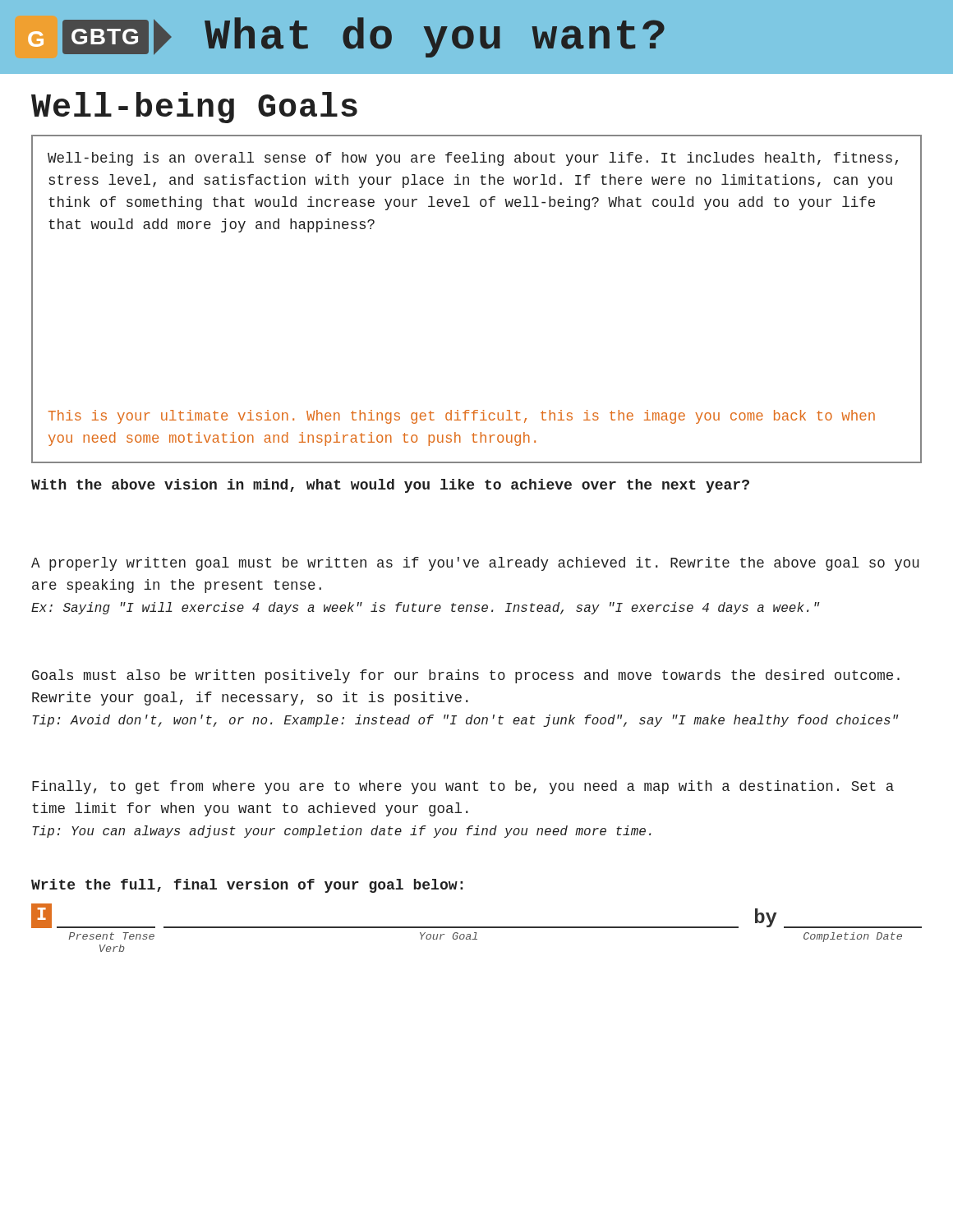953x1232 pixels.
Task: Click on the text block that reads "With the above vision in mind, what would"
Action: pyautogui.click(x=391, y=485)
